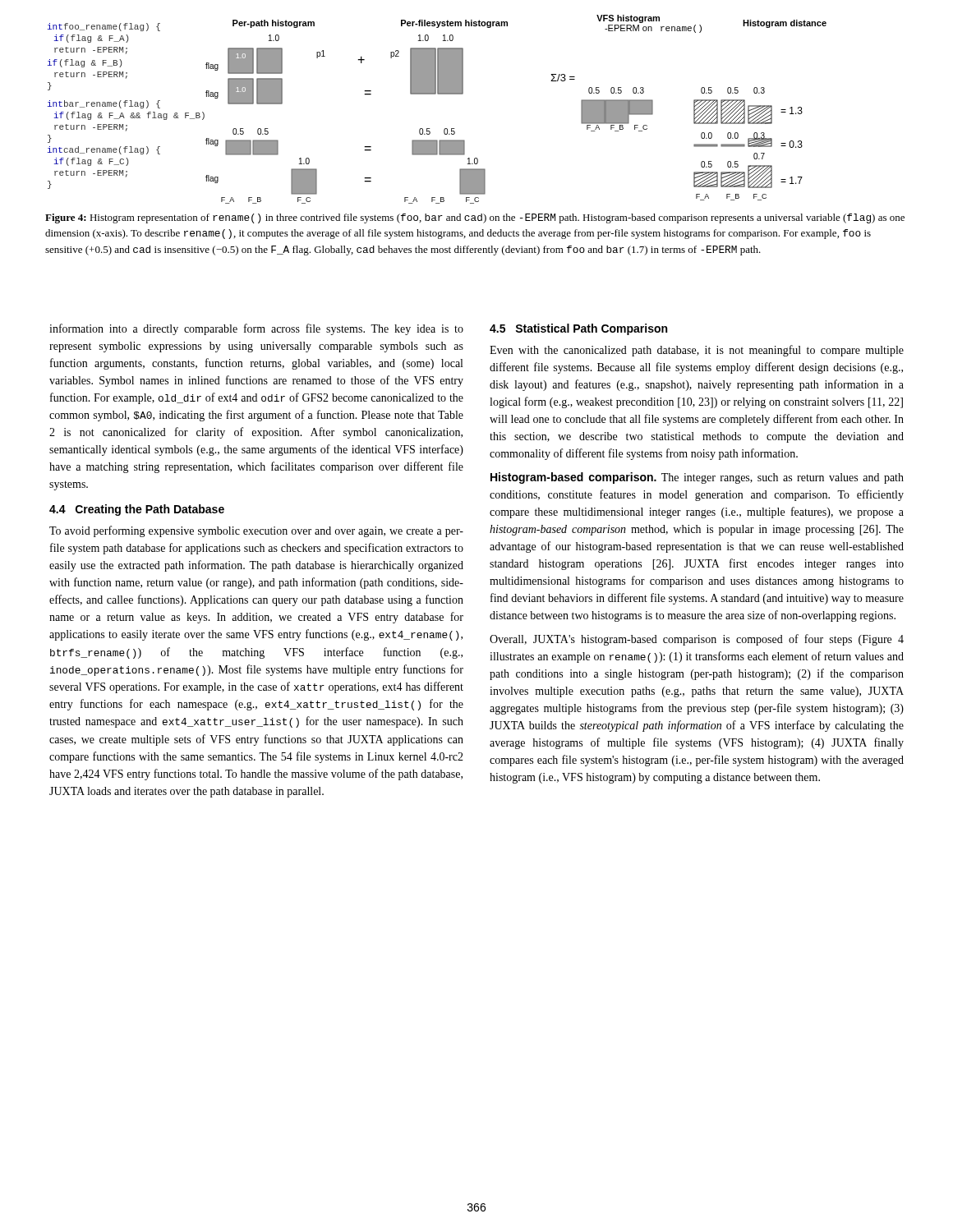Locate the text starting "Figure 4: Histogram"
Image resolution: width=953 pixels, height=1232 pixels.
[x=475, y=234]
